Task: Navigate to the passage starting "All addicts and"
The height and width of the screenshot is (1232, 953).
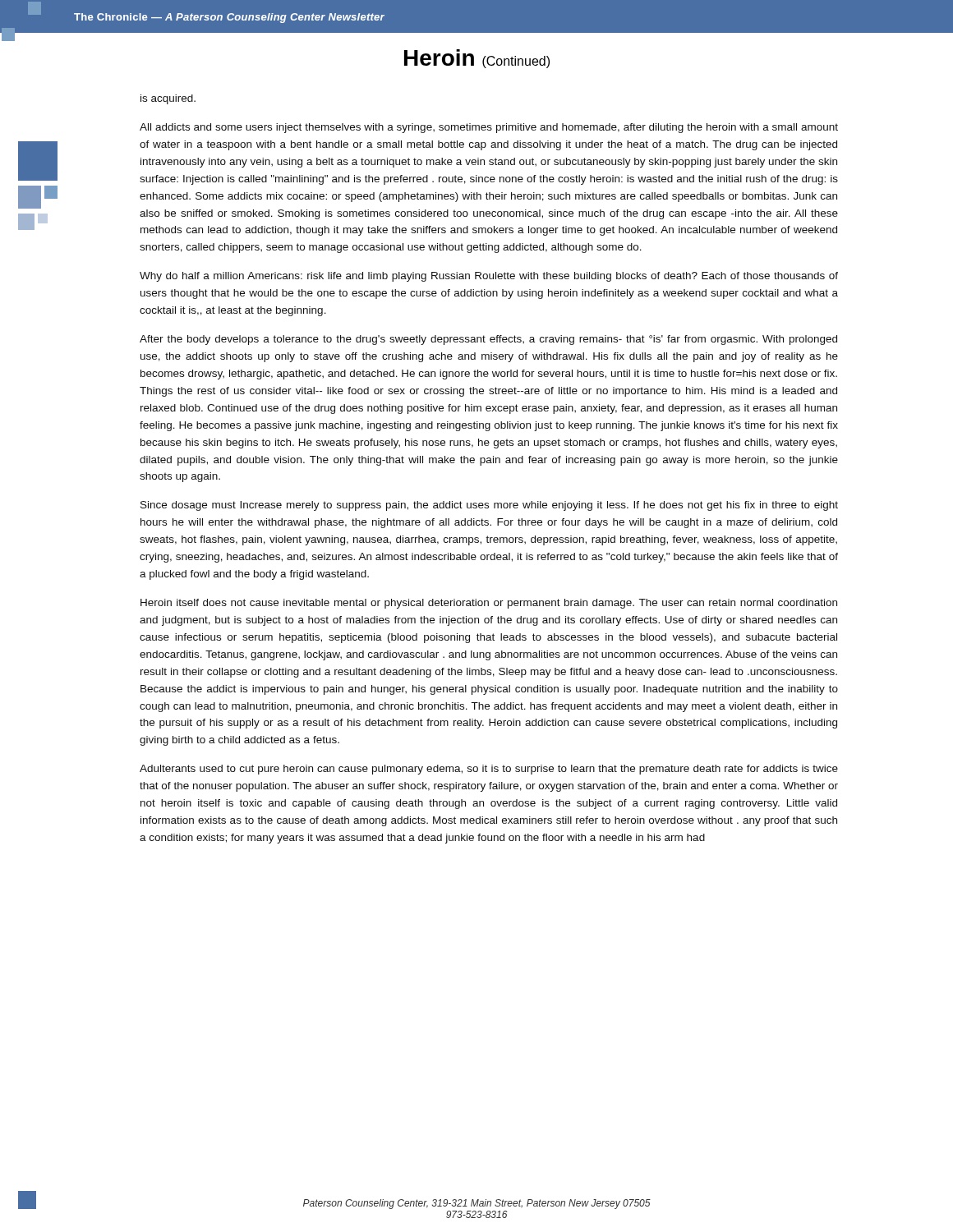Action: click(x=489, y=188)
